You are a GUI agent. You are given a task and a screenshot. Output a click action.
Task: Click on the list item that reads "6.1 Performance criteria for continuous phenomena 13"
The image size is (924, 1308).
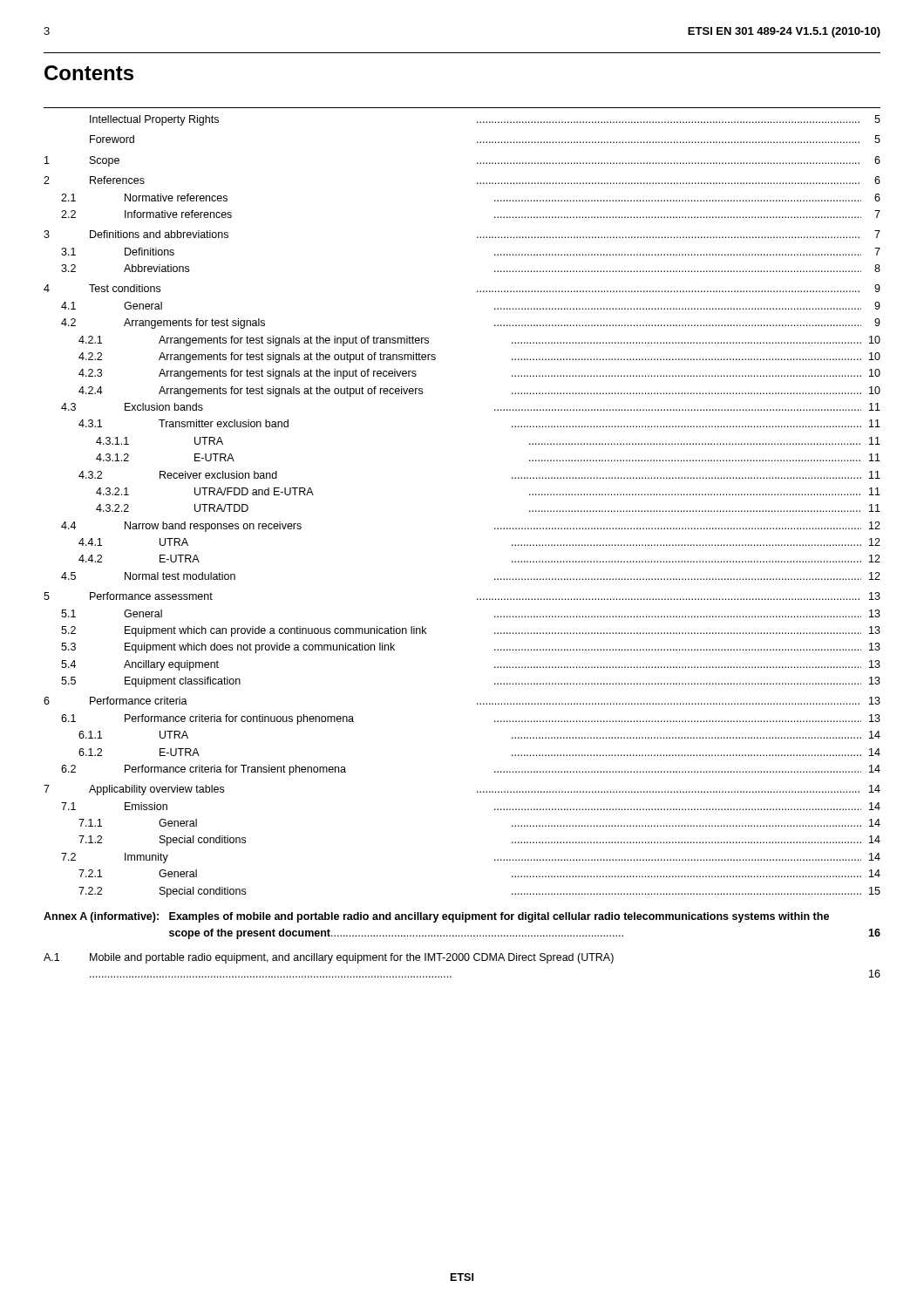pos(63,718)
